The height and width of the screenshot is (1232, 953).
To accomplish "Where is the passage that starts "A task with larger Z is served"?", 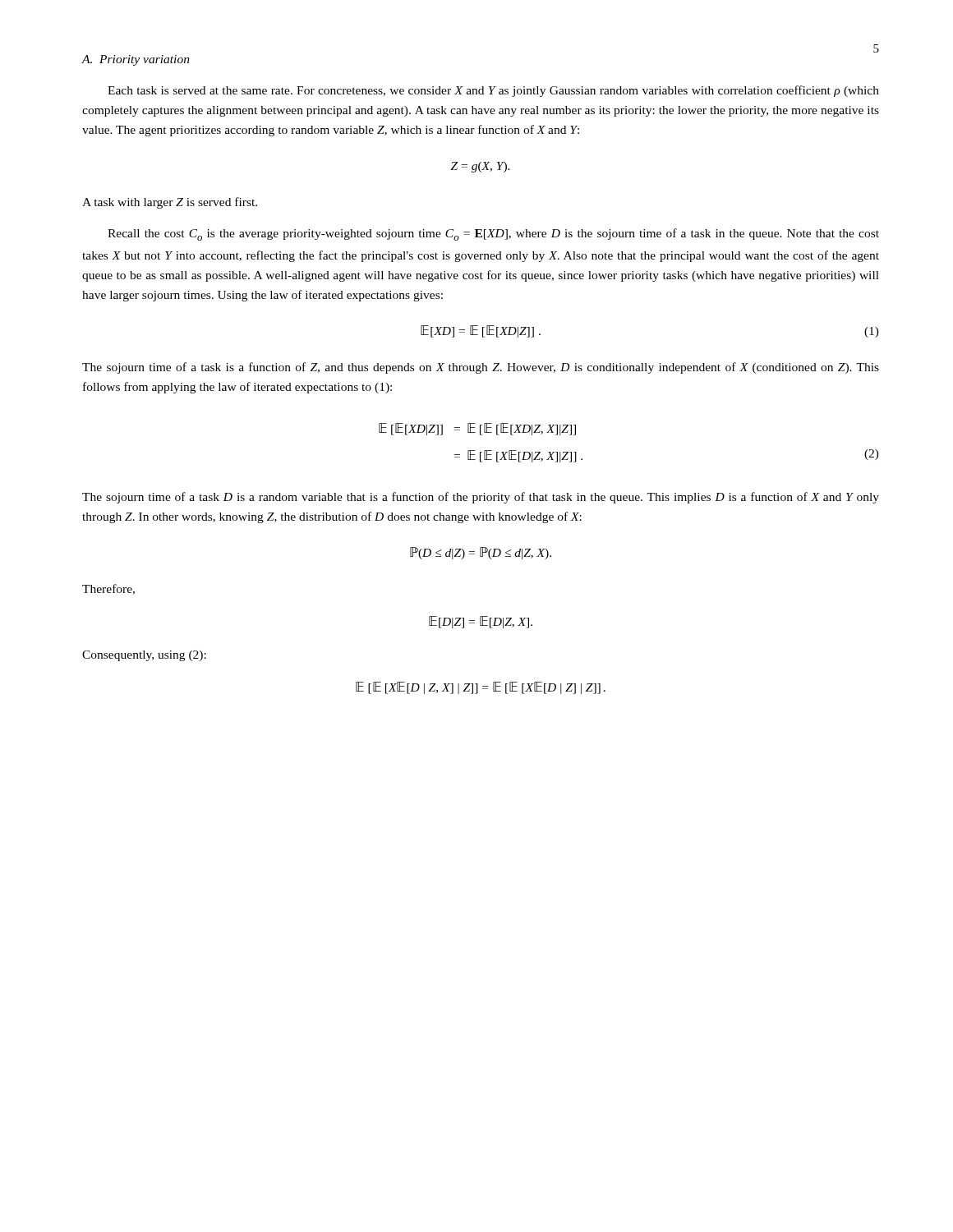I will coord(170,202).
